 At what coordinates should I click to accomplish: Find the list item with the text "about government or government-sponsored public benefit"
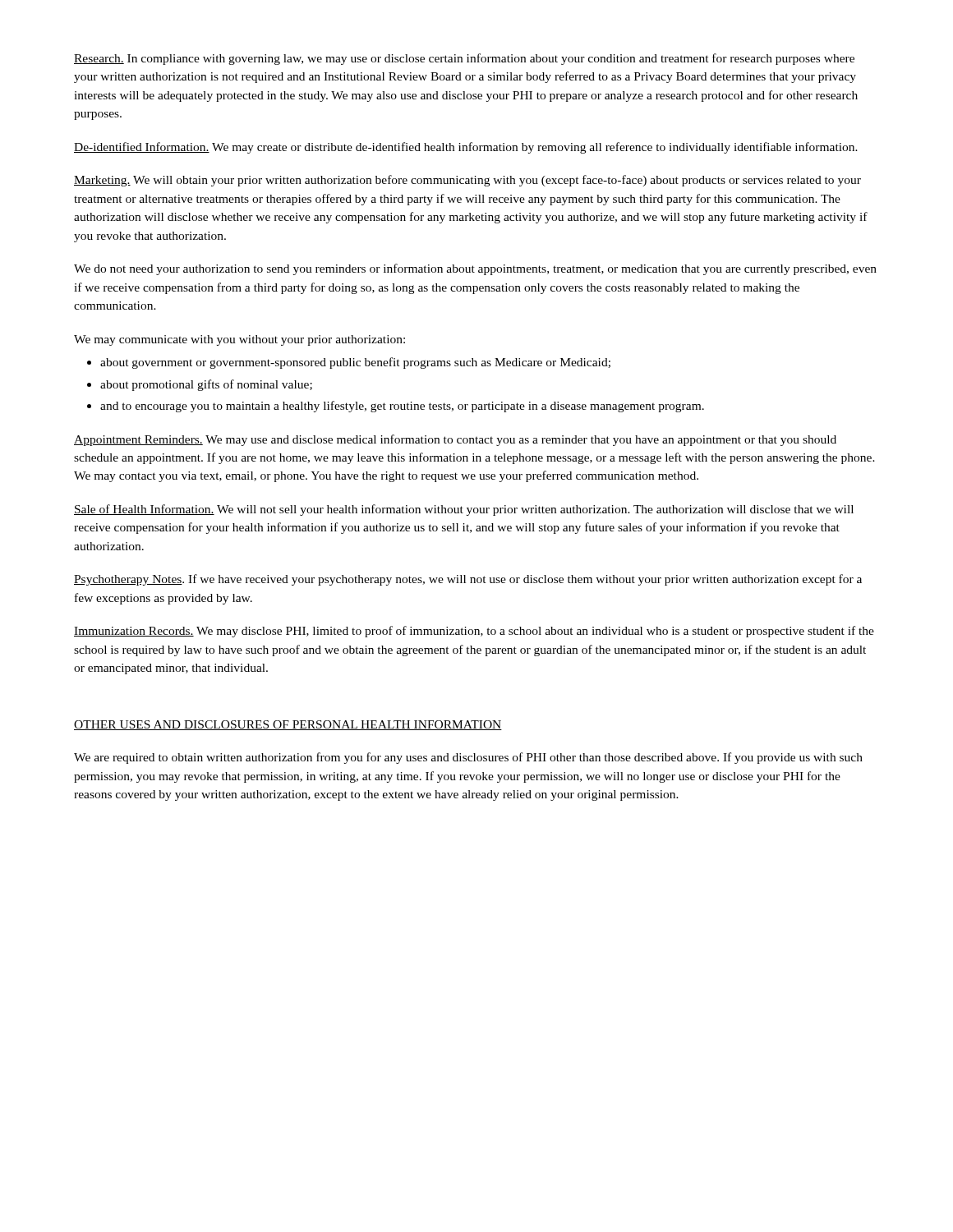[356, 362]
